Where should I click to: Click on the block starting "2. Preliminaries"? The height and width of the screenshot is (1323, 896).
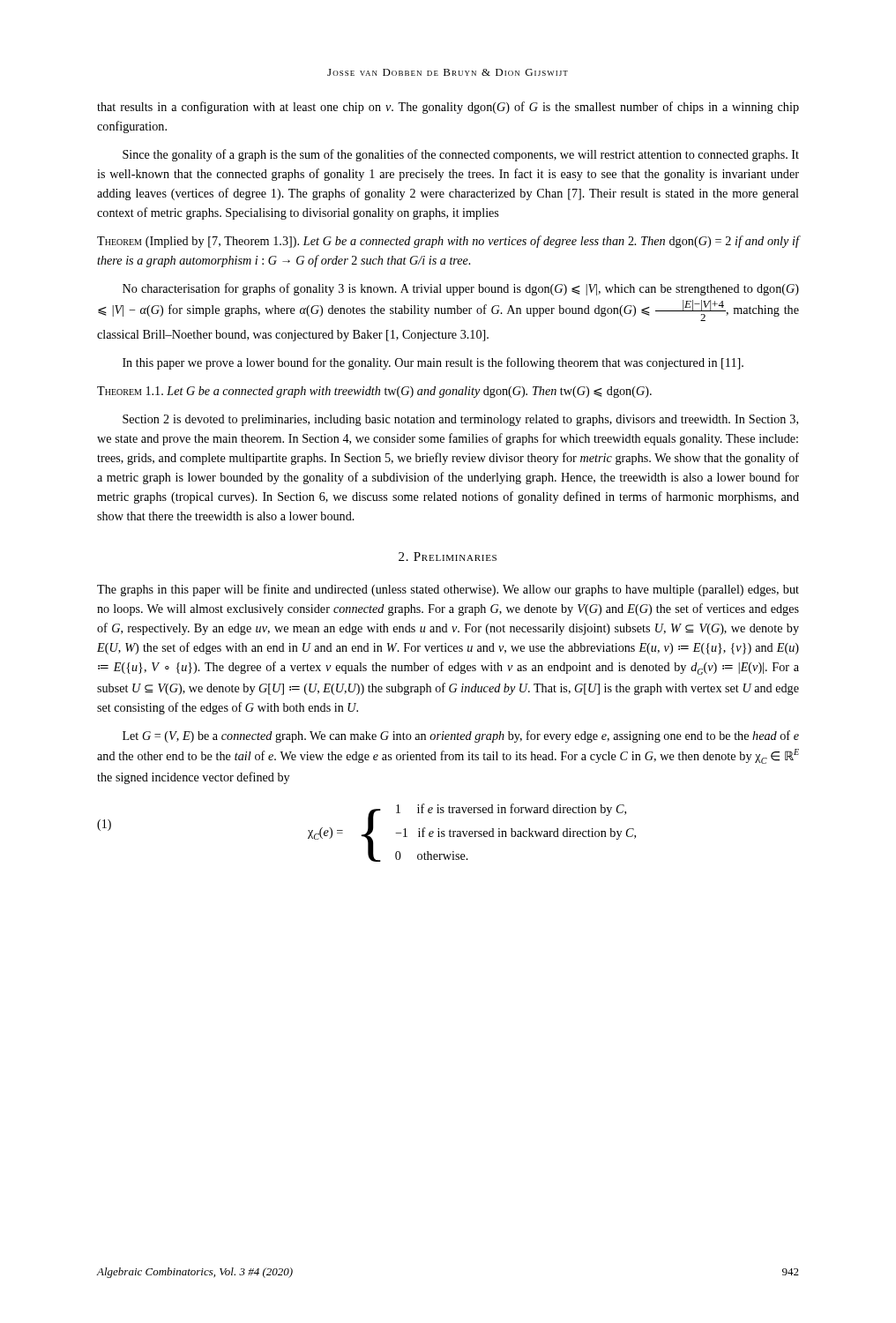click(x=448, y=556)
